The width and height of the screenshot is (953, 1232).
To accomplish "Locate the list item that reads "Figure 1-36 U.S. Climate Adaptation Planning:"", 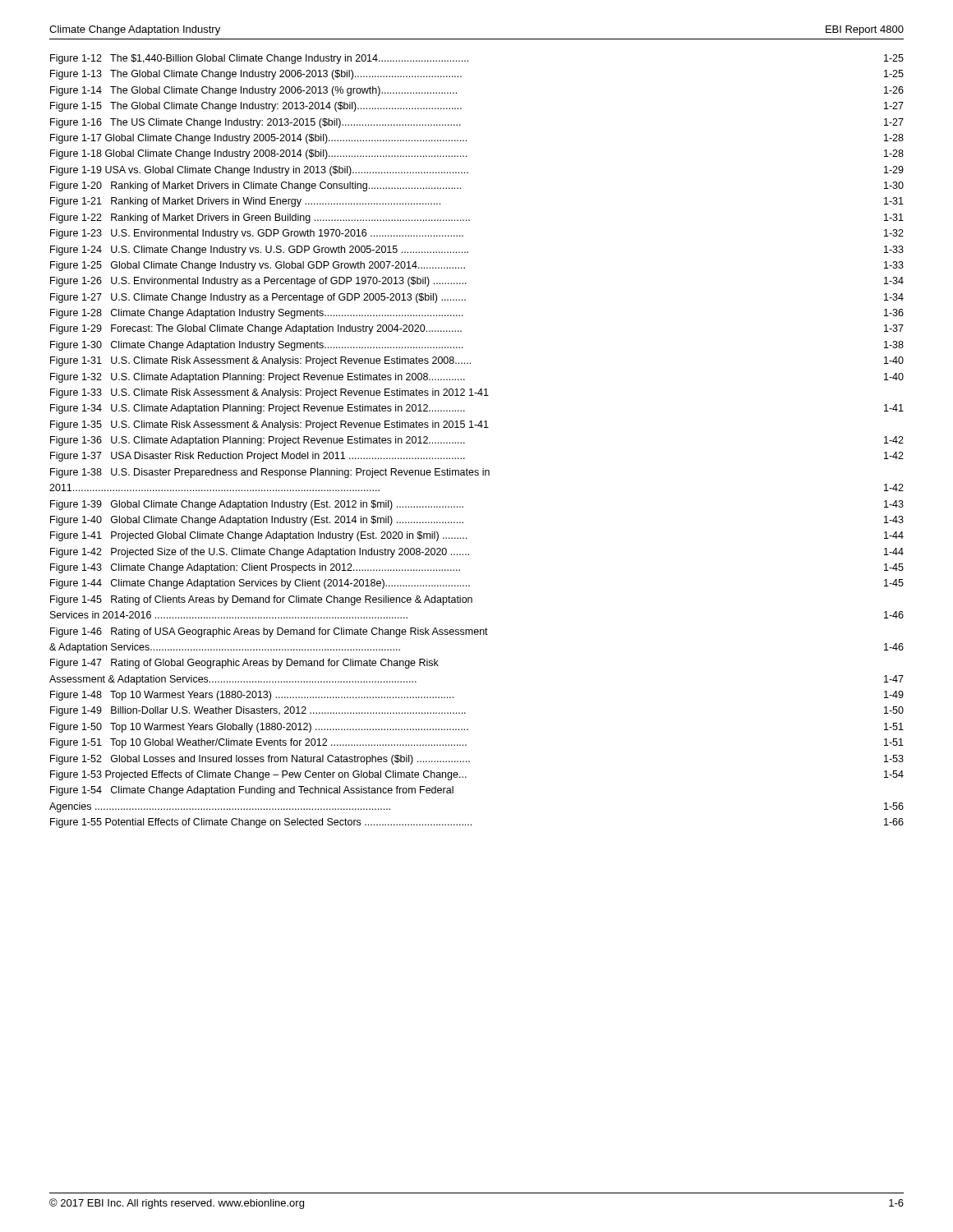I will click(476, 441).
